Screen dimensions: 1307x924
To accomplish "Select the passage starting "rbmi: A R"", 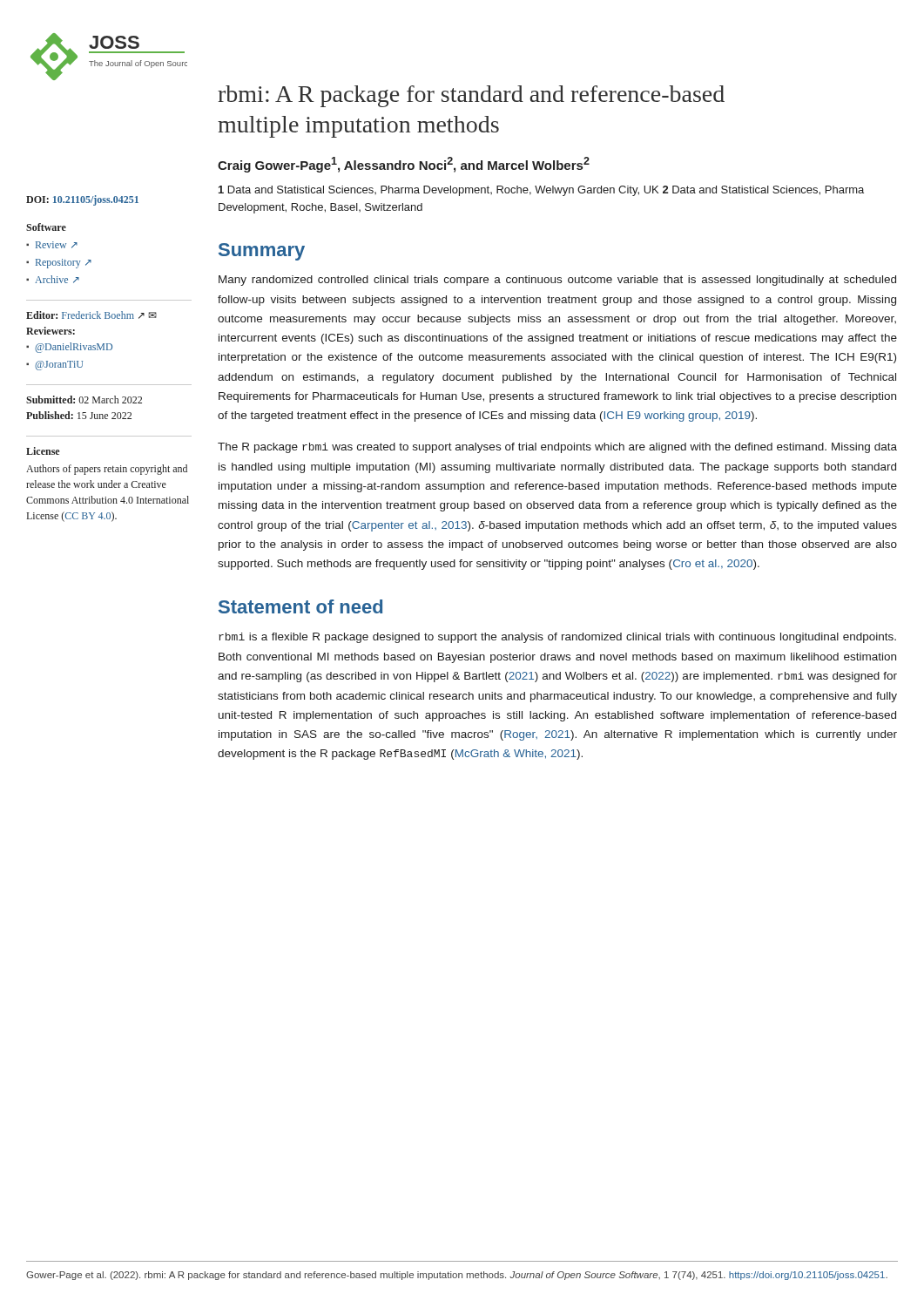I will (471, 109).
